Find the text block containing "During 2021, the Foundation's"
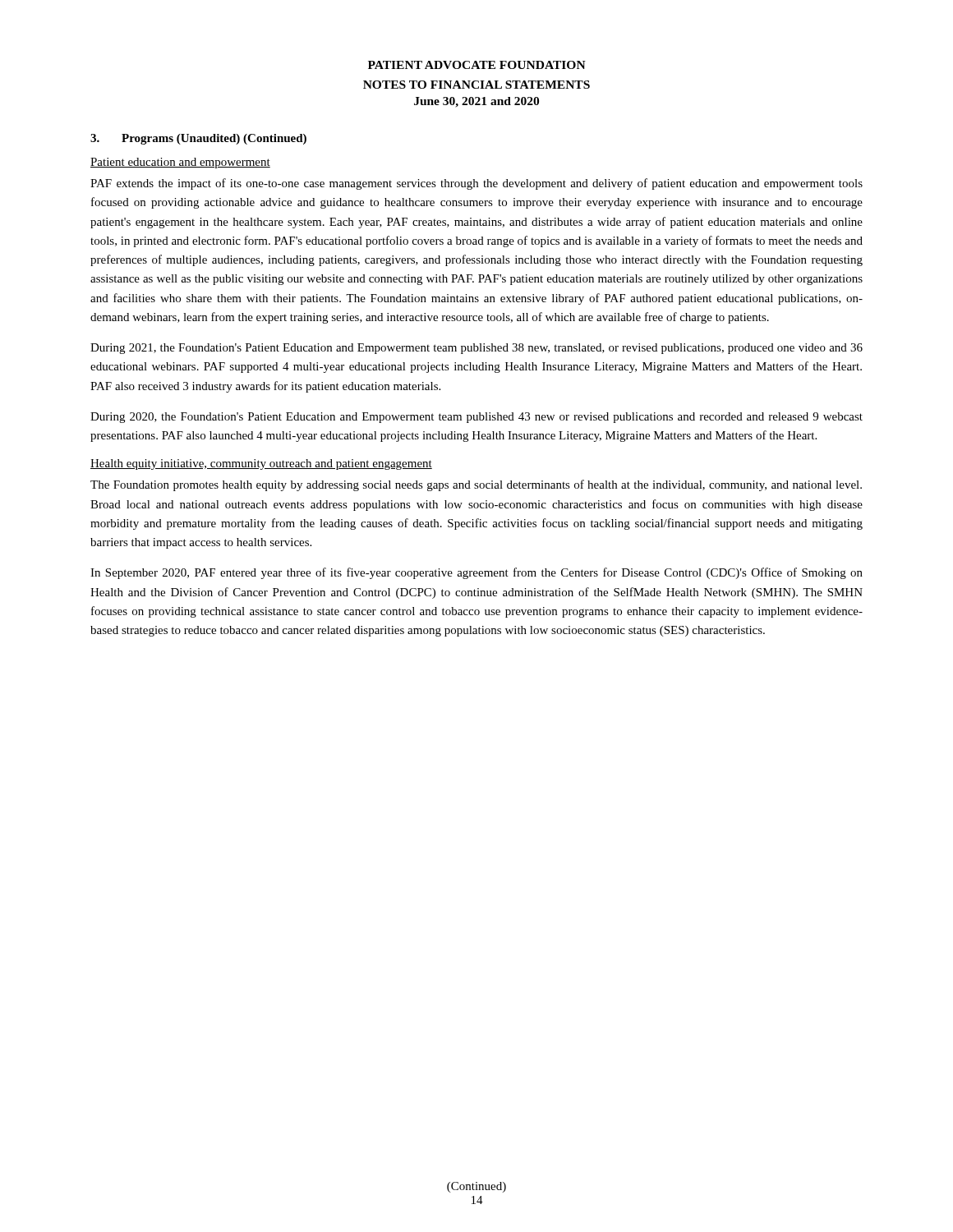 tap(476, 367)
